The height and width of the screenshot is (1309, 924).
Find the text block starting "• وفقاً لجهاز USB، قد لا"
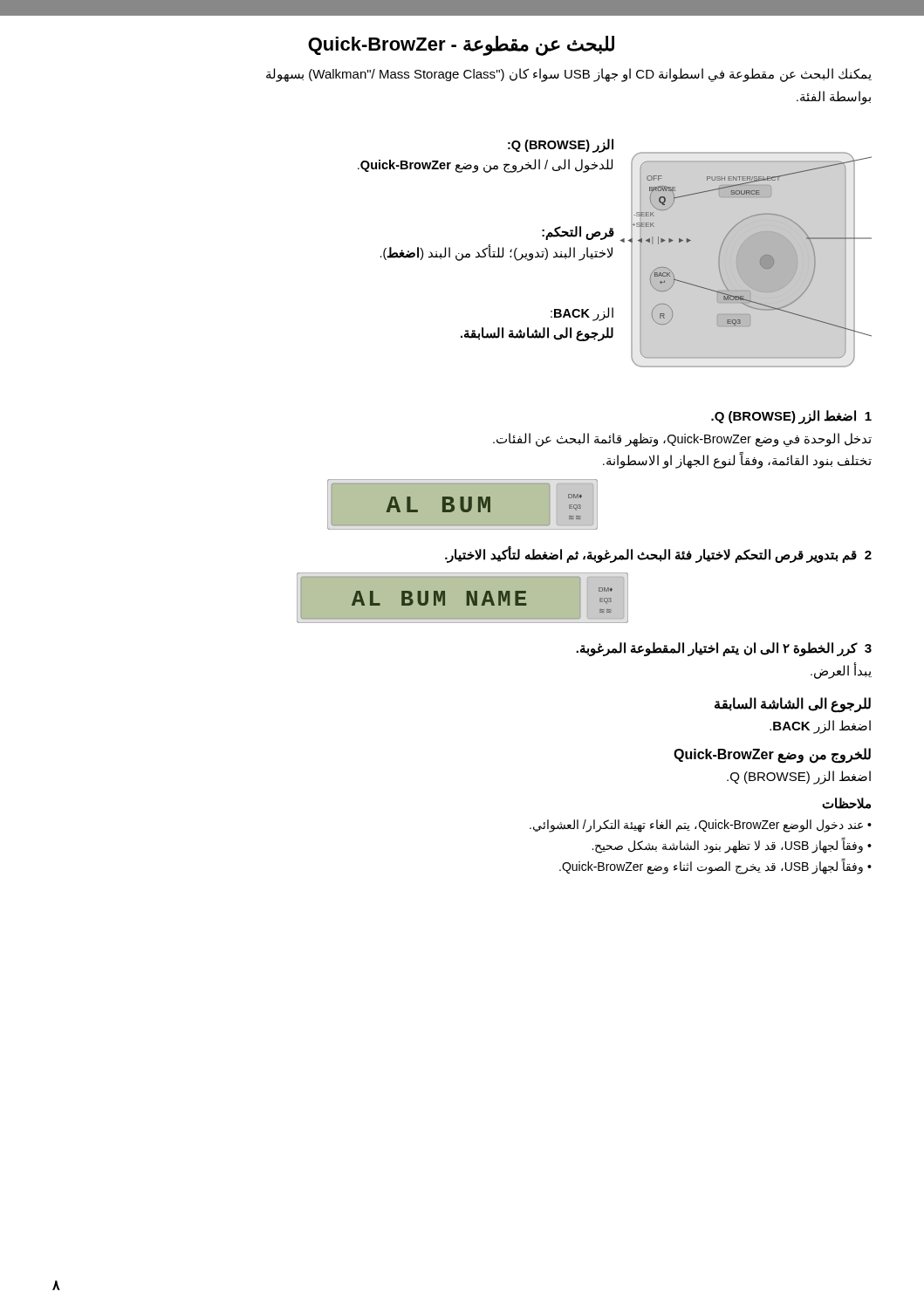point(731,846)
